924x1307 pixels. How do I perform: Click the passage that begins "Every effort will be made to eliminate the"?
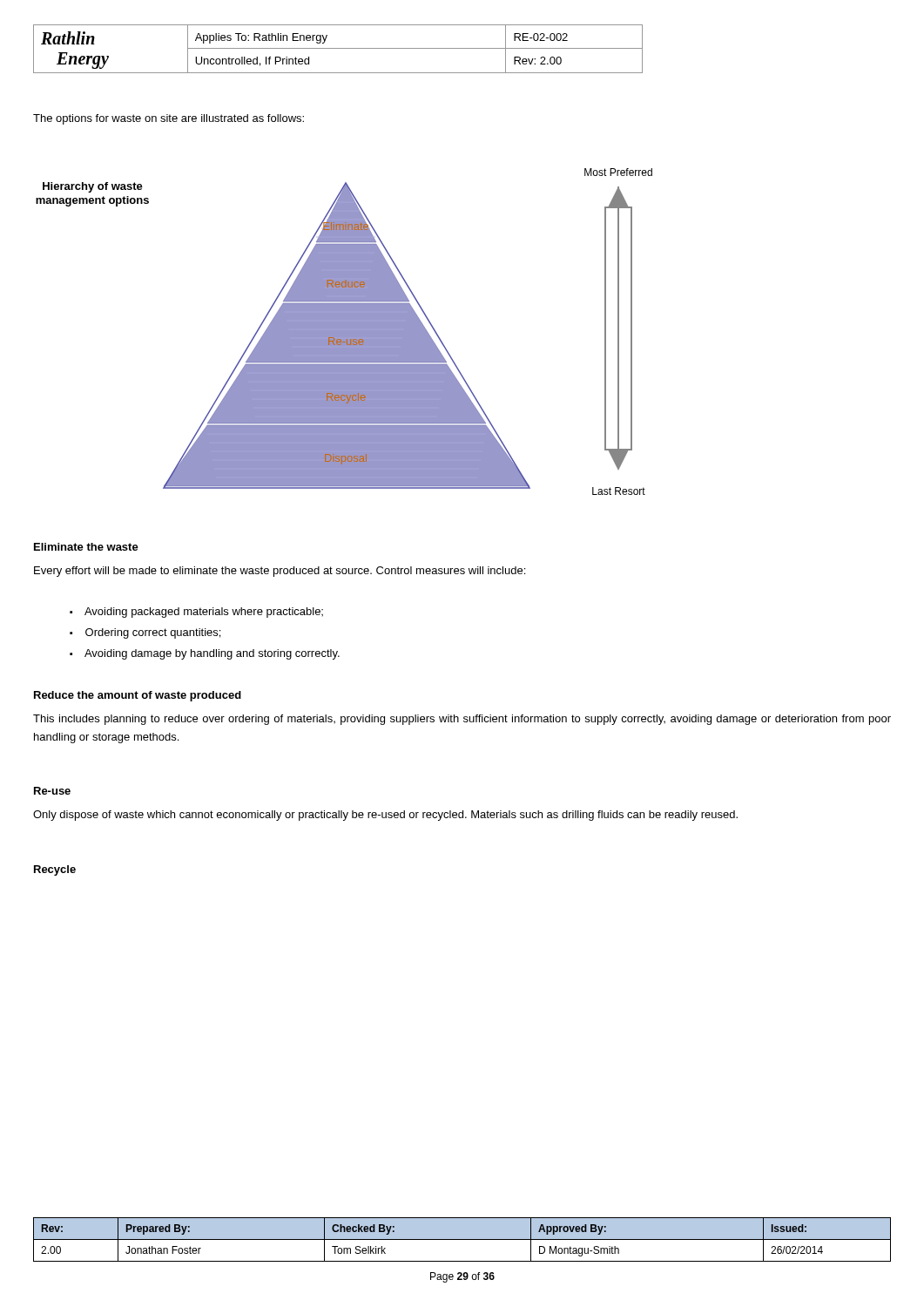pyautogui.click(x=280, y=570)
